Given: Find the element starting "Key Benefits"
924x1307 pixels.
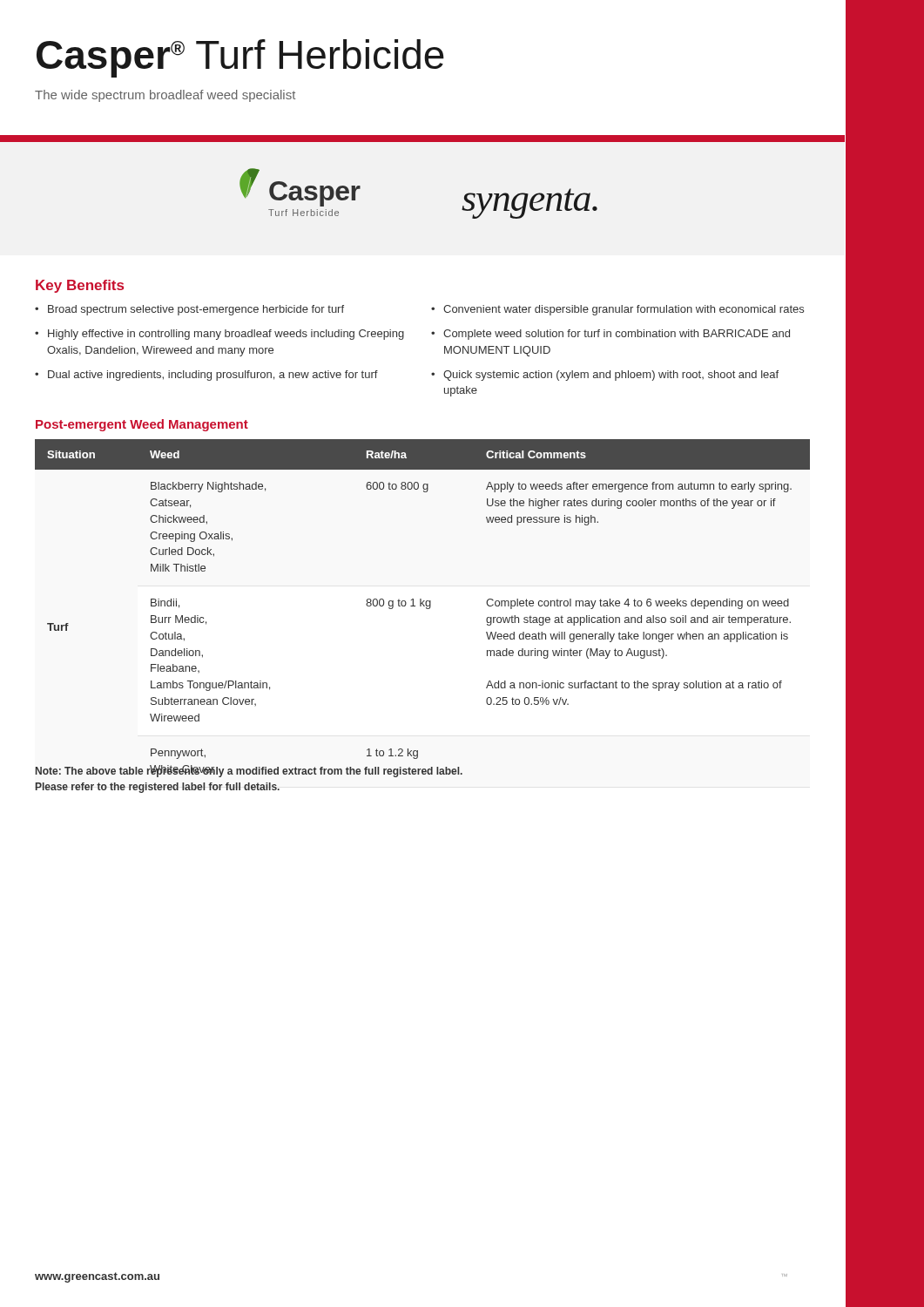Looking at the screenshot, I should (80, 285).
